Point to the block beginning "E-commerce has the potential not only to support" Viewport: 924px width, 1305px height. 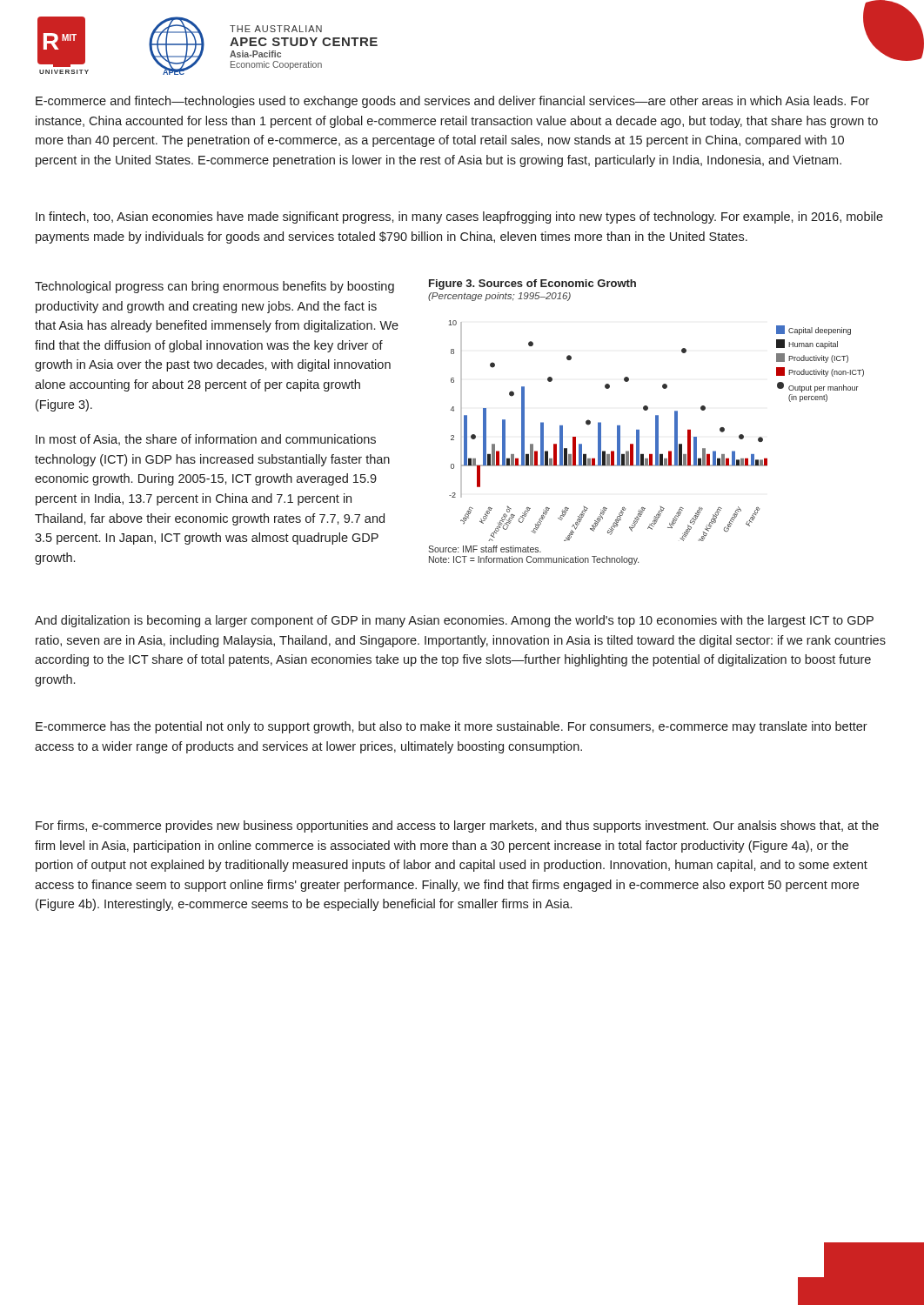(x=461, y=737)
